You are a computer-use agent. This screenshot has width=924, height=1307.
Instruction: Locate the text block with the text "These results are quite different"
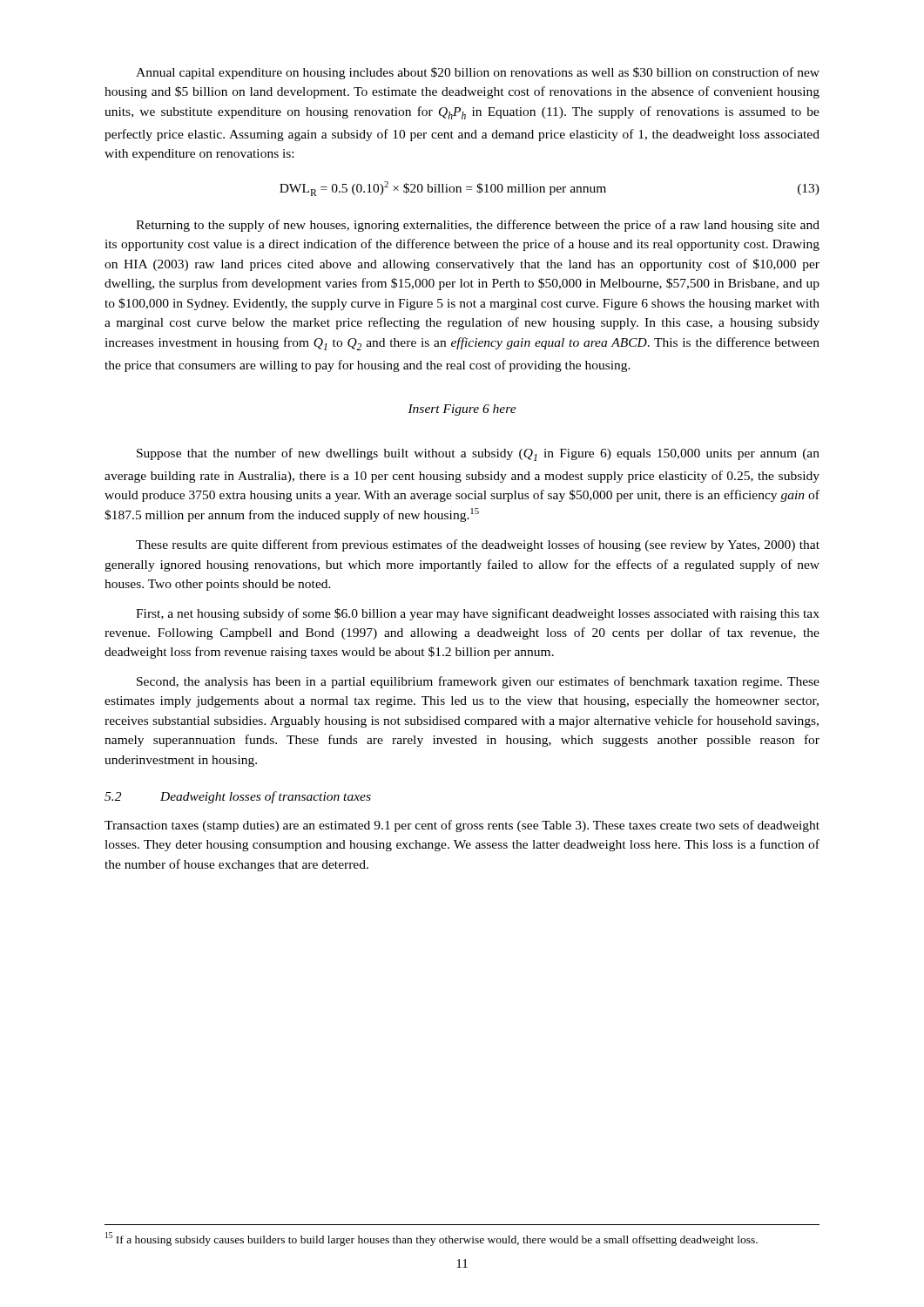462,564
